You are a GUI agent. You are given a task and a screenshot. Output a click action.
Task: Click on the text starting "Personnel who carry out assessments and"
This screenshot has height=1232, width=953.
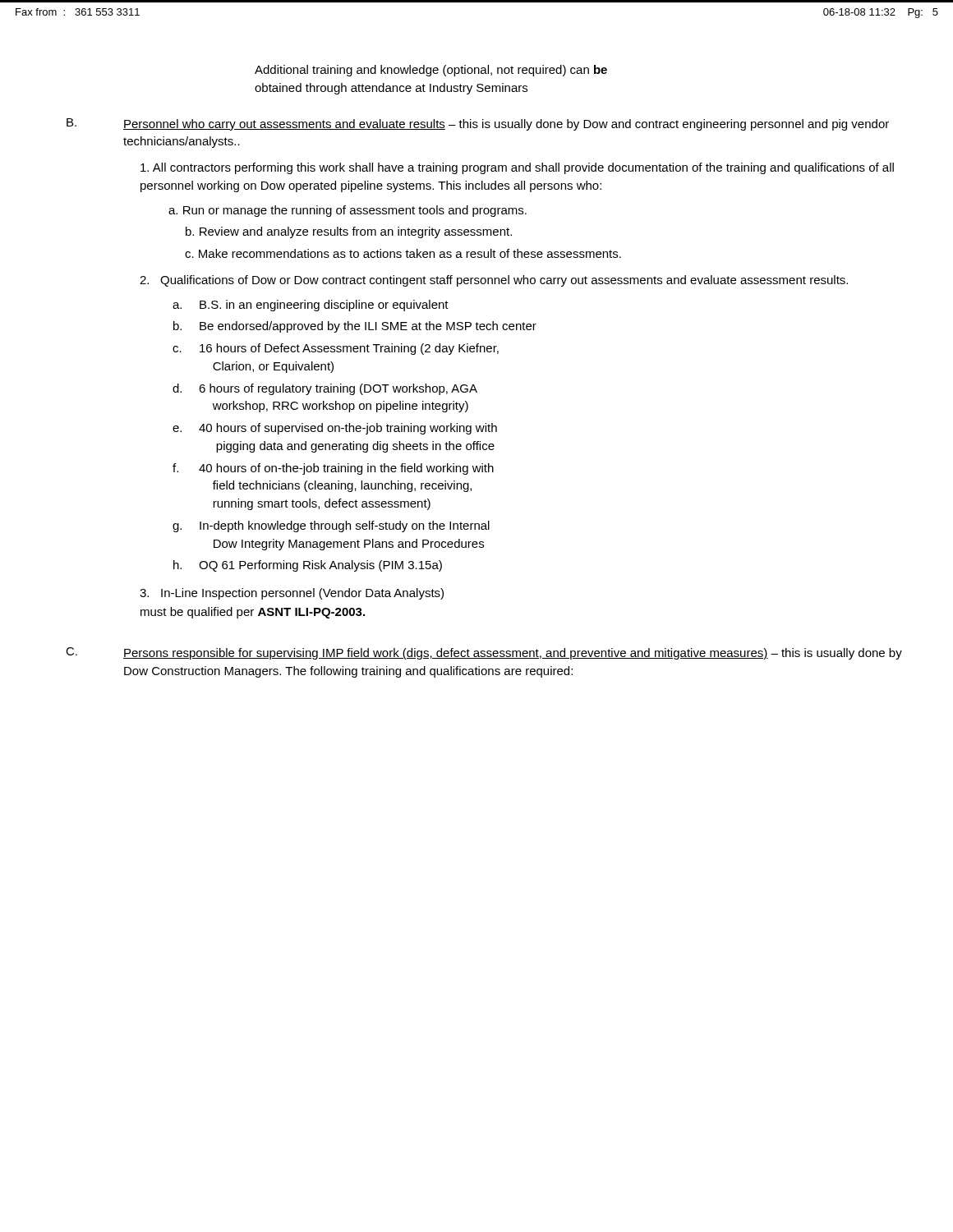point(506,132)
